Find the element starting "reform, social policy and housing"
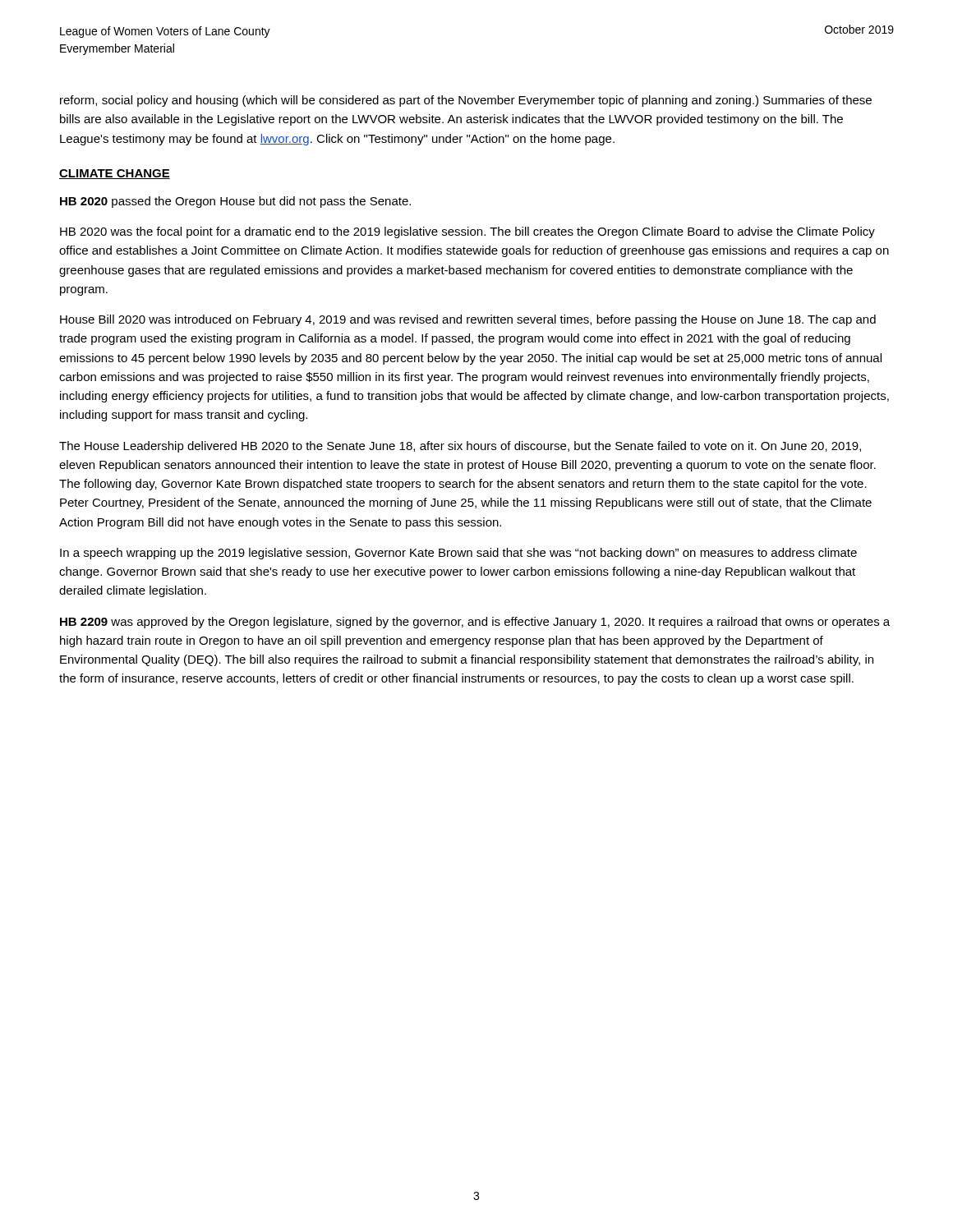The width and height of the screenshot is (953, 1232). [476, 119]
